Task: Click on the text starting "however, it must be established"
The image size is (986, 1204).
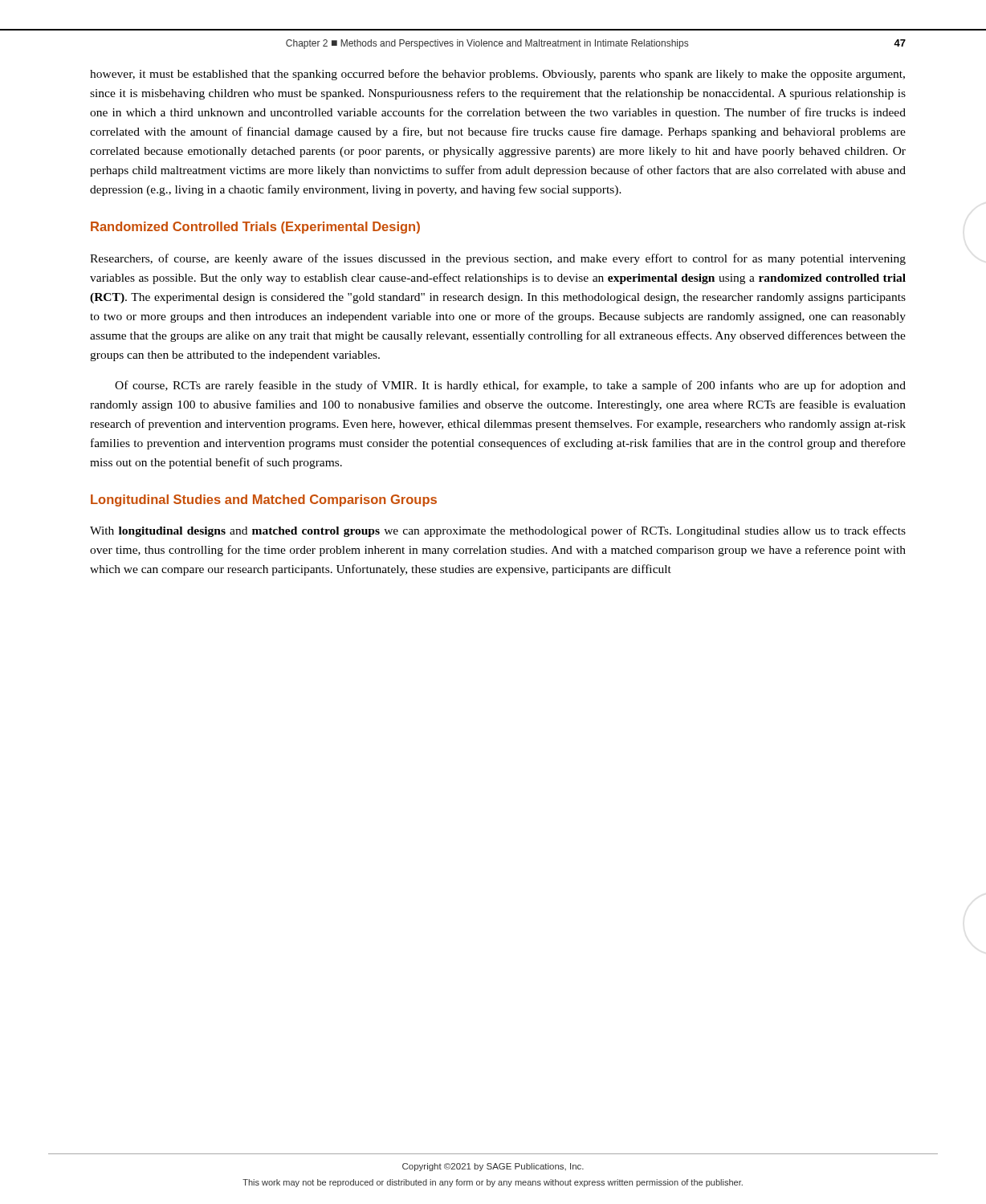Action: click(x=498, y=132)
